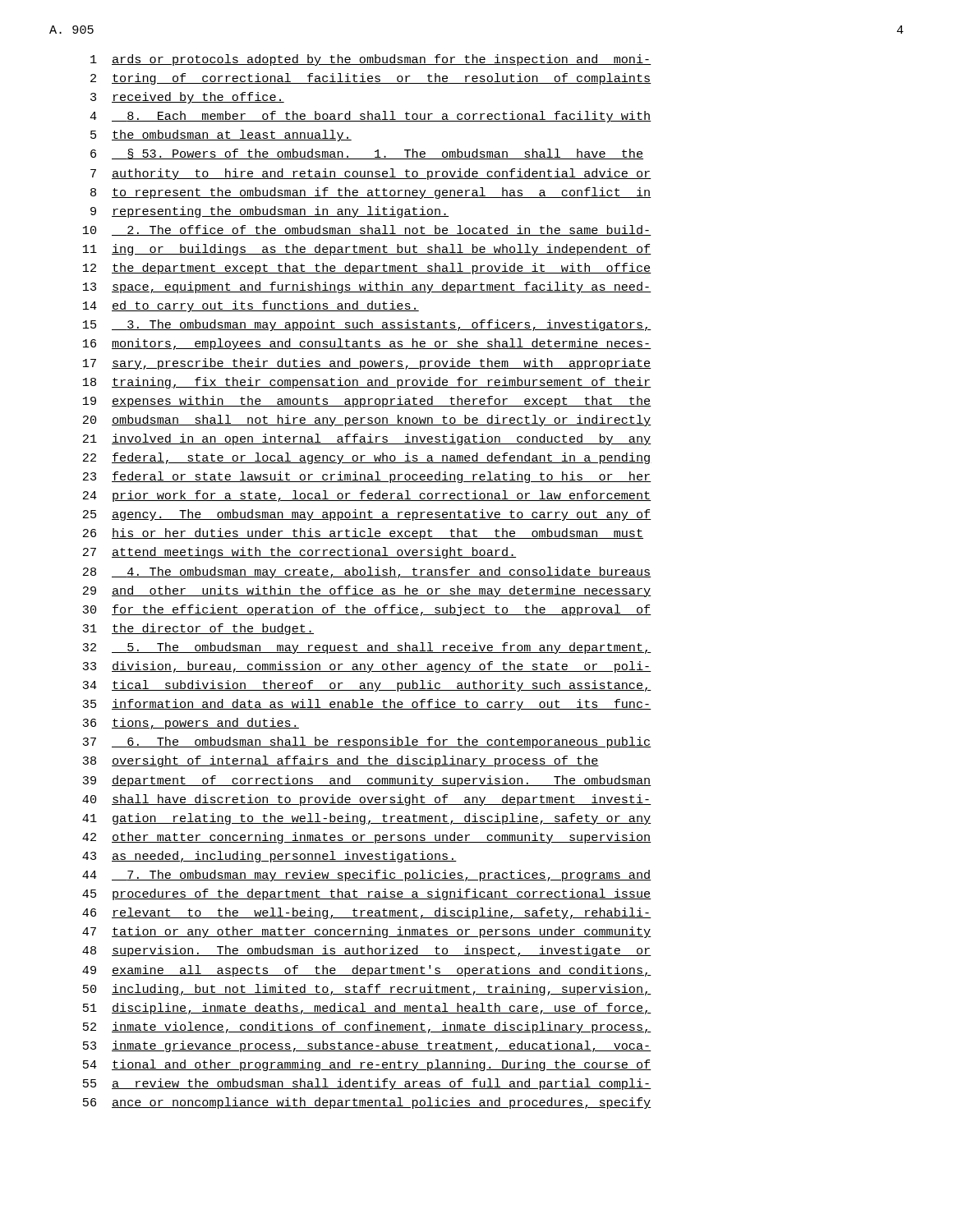Select the list item containing "27attend meetings with the correctional oversight board."

(x=476, y=554)
